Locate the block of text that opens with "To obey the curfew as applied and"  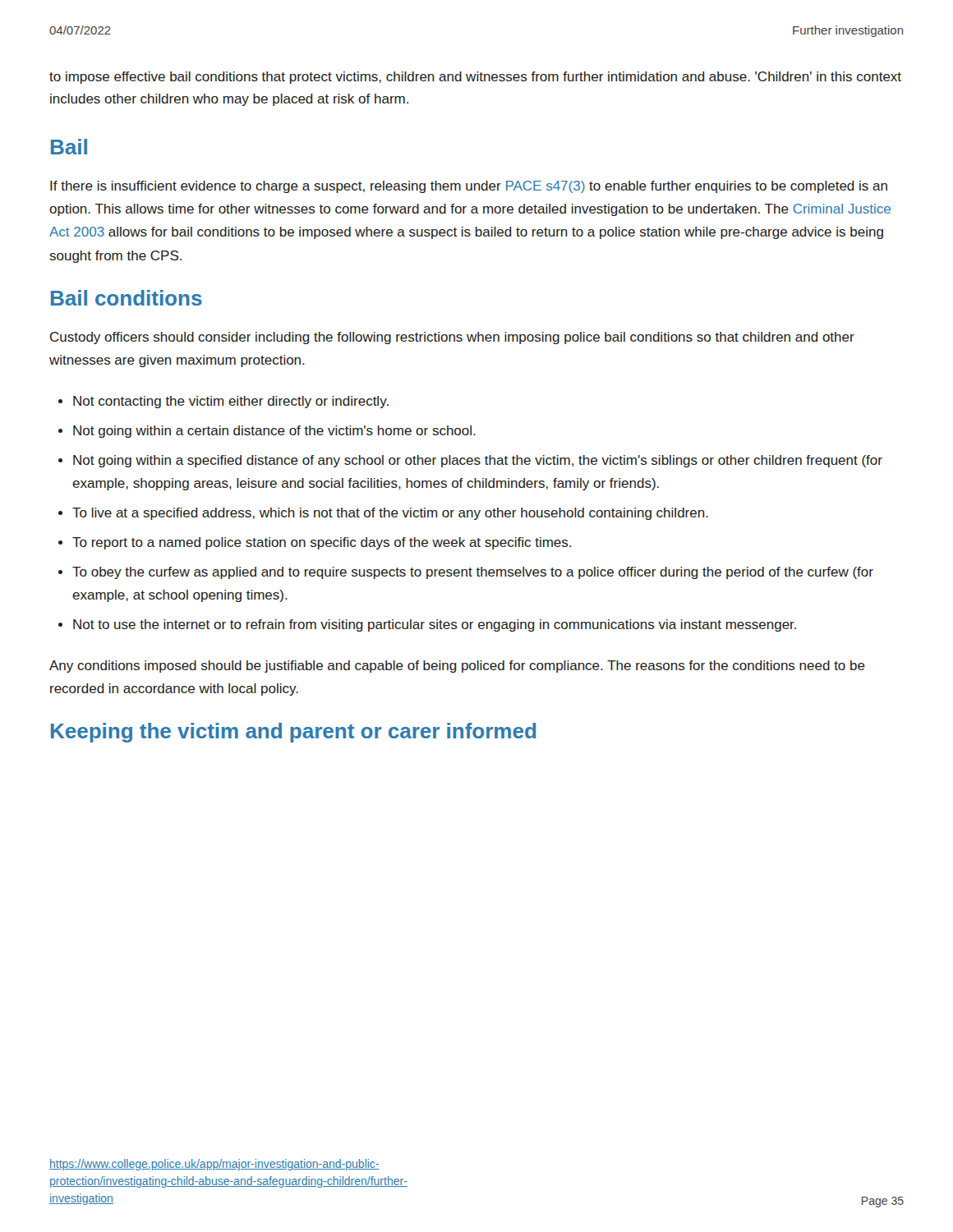[473, 584]
